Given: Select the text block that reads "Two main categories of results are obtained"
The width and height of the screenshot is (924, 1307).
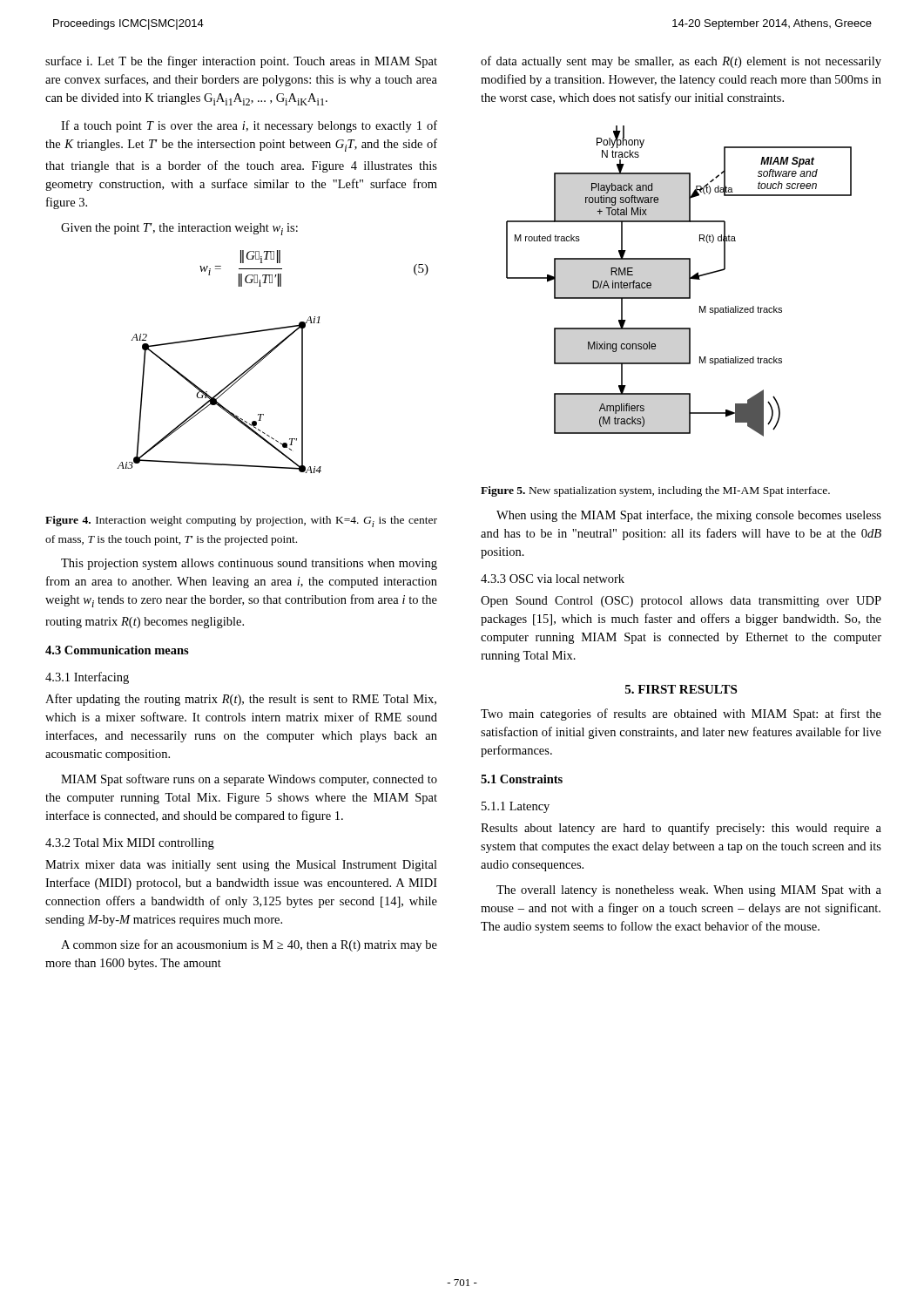Looking at the screenshot, I should pyautogui.click(x=681, y=732).
